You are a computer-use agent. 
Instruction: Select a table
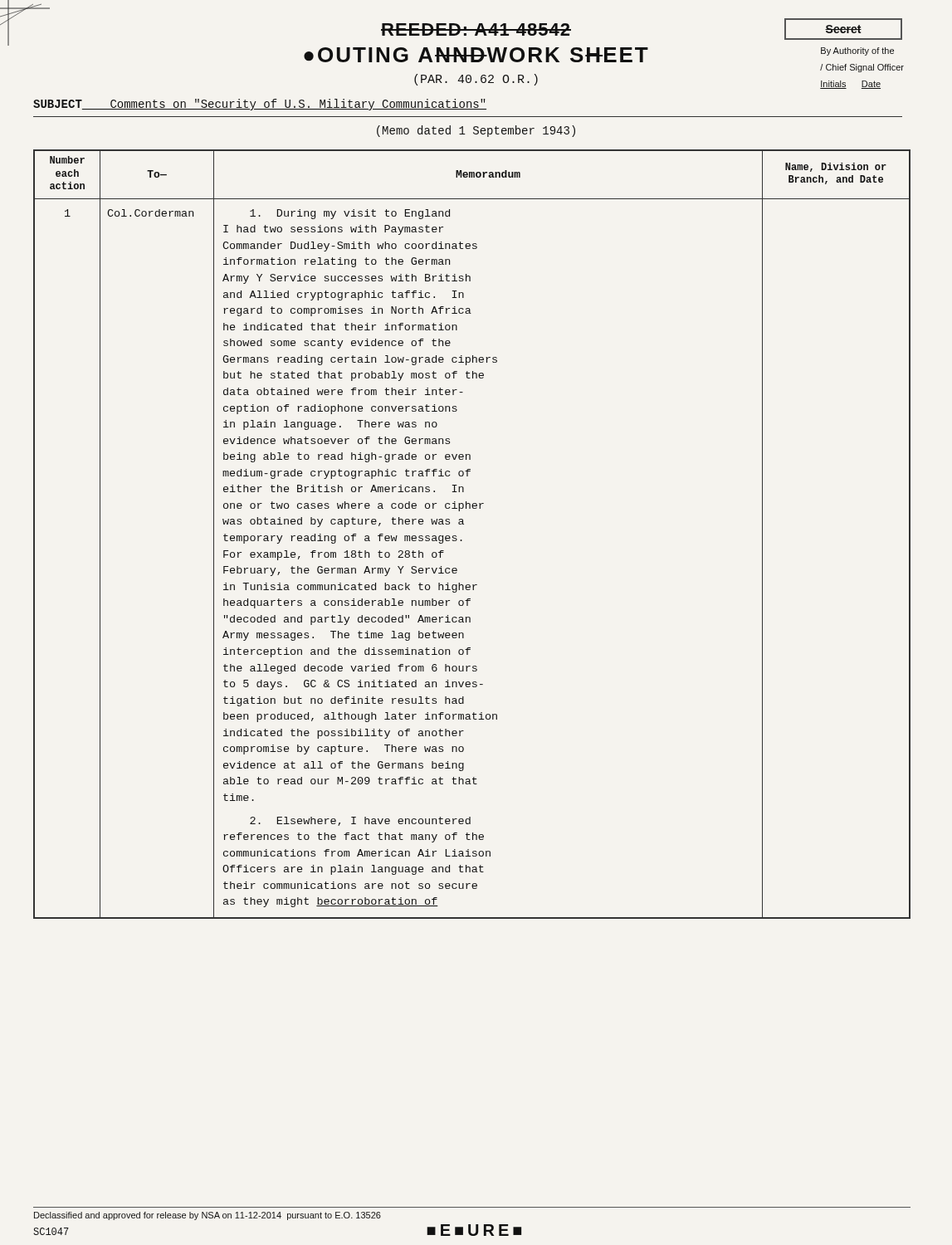[472, 534]
